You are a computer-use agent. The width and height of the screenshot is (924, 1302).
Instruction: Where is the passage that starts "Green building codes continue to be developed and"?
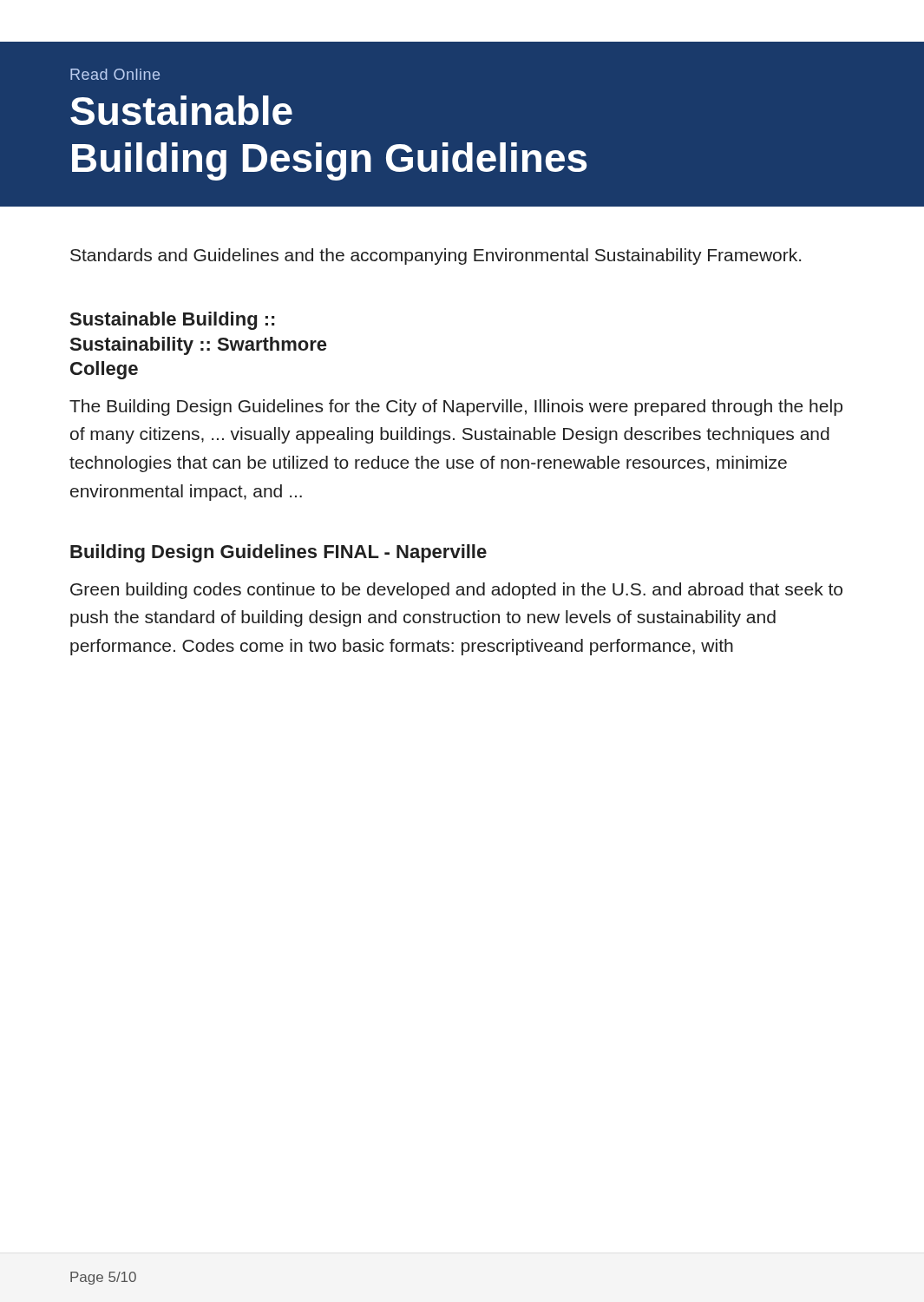tap(456, 617)
